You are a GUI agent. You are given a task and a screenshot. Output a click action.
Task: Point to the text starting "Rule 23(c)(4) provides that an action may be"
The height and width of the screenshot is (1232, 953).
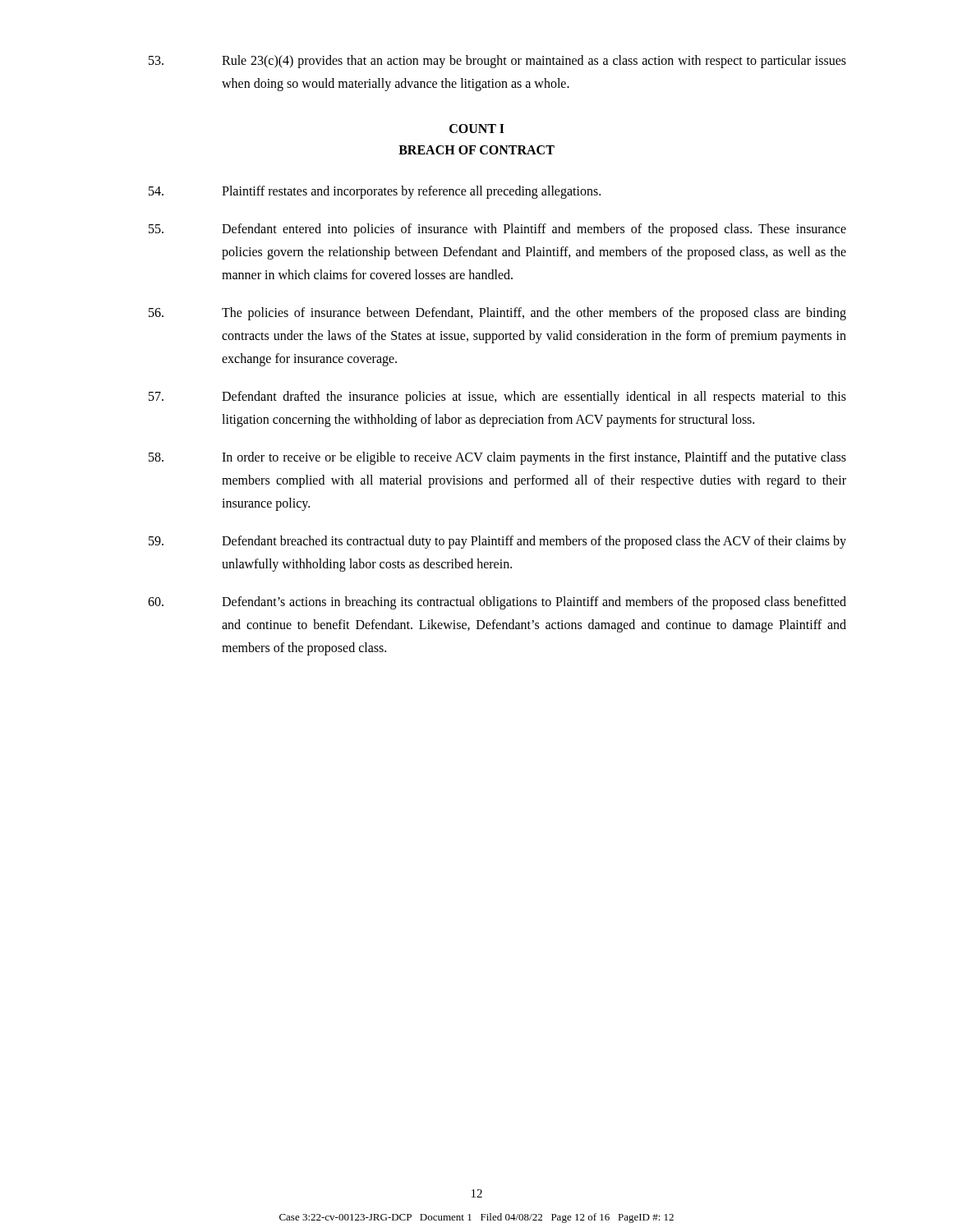[x=476, y=72]
